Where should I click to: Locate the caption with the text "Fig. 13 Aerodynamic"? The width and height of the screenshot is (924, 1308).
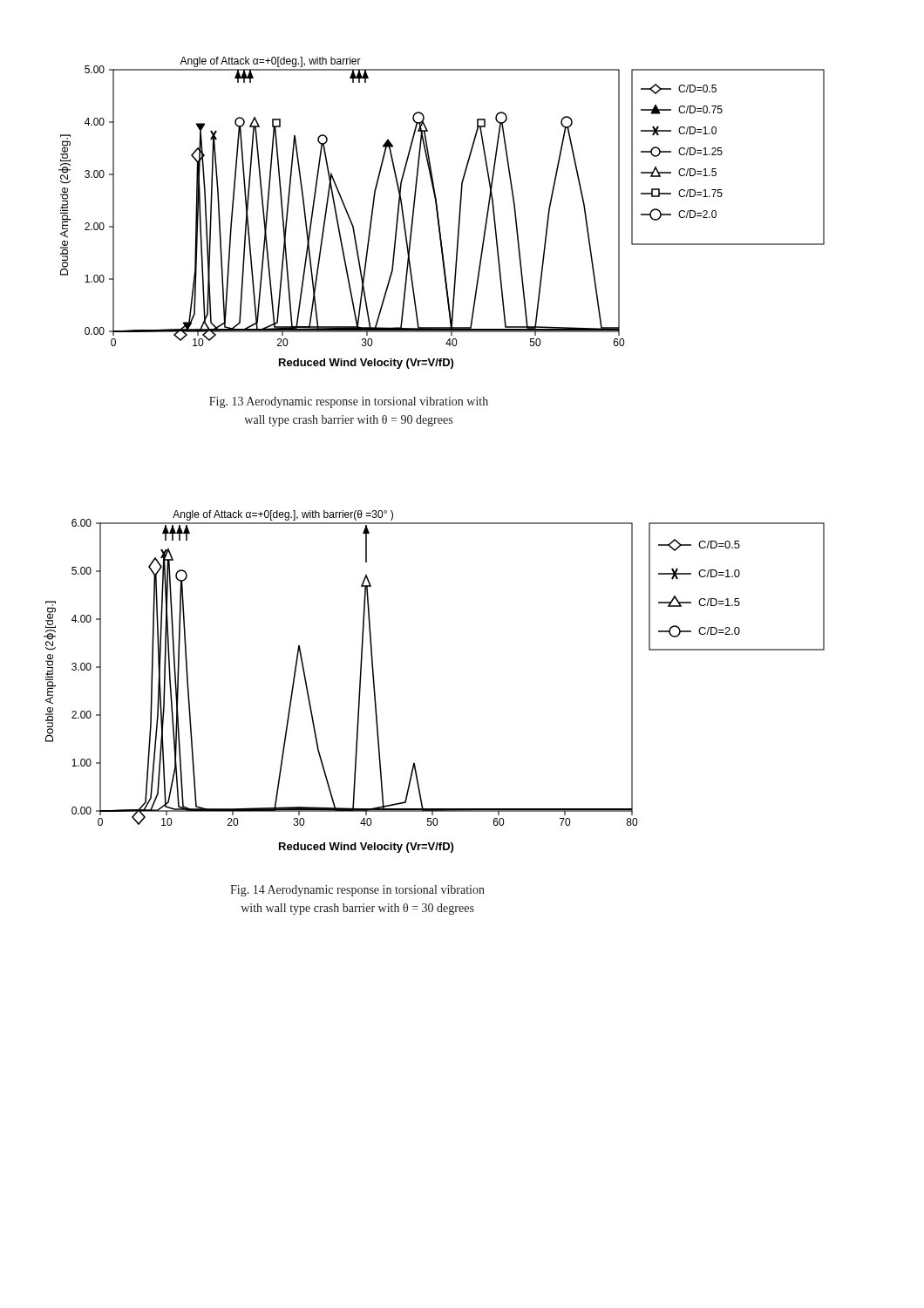point(349,411)
